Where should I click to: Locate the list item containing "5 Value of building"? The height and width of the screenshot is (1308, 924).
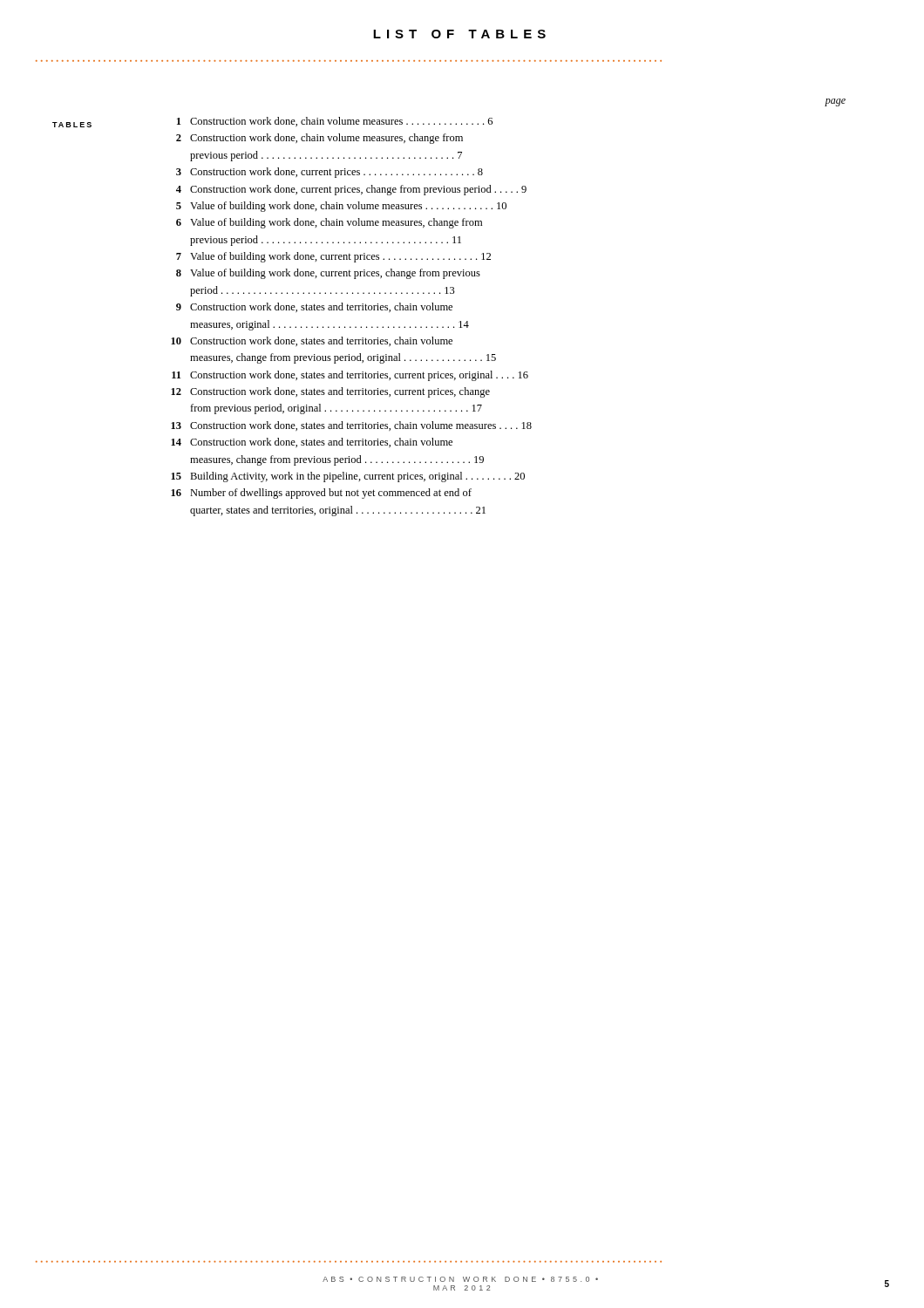(501, 206)
